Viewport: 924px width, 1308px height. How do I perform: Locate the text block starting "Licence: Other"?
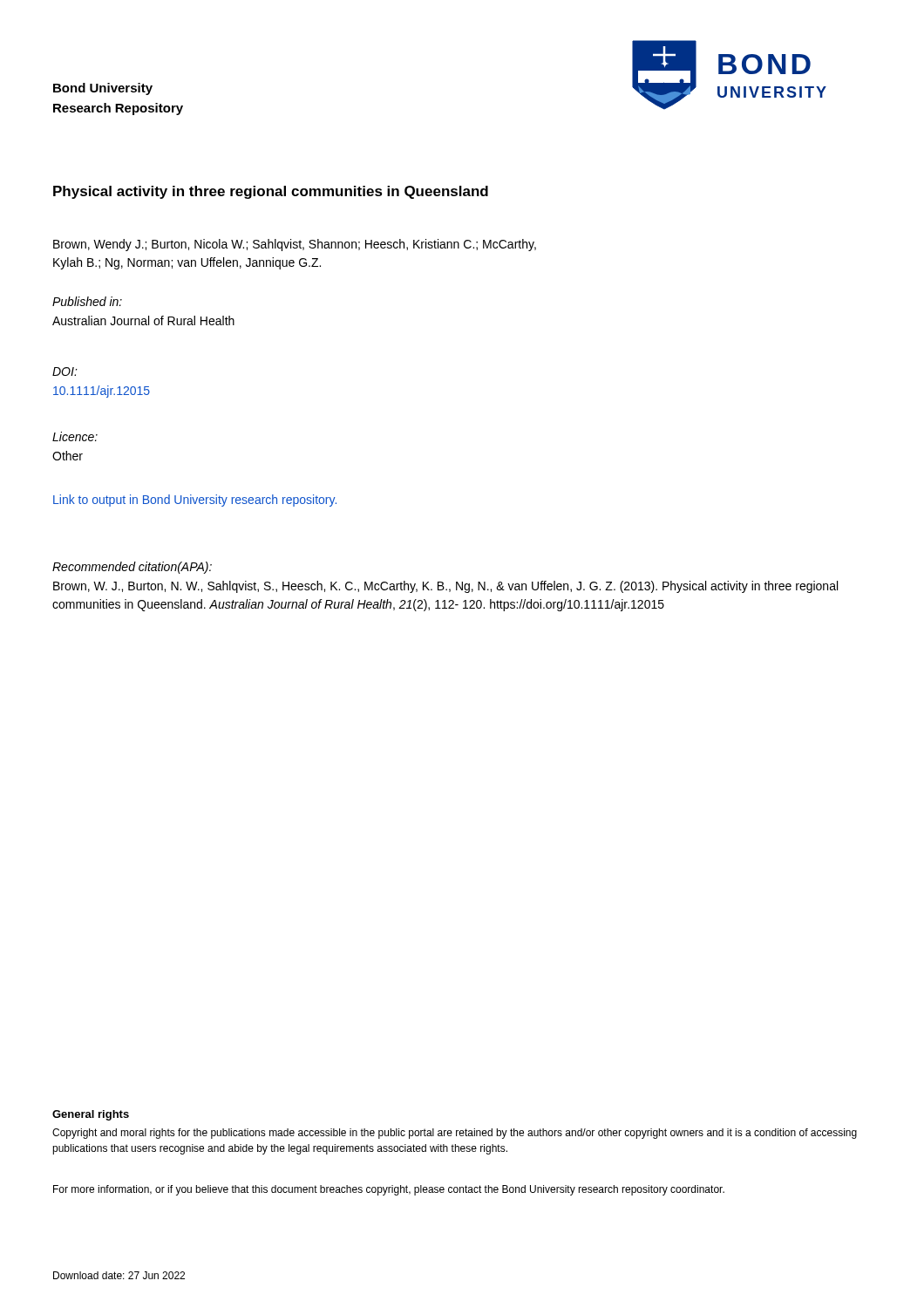click(75, 447)
